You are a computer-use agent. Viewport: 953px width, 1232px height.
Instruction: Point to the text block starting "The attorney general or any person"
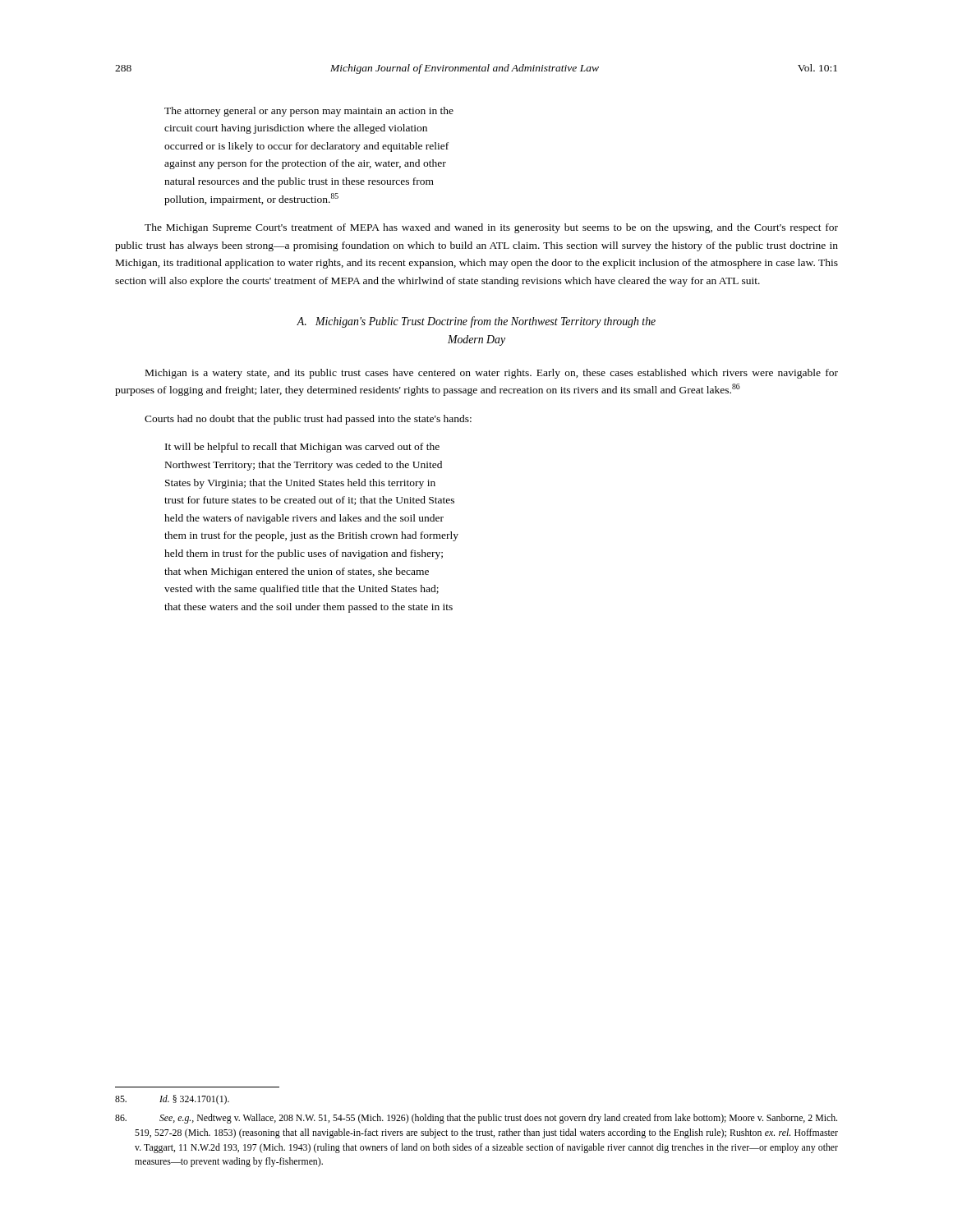[x=309, y=112]
